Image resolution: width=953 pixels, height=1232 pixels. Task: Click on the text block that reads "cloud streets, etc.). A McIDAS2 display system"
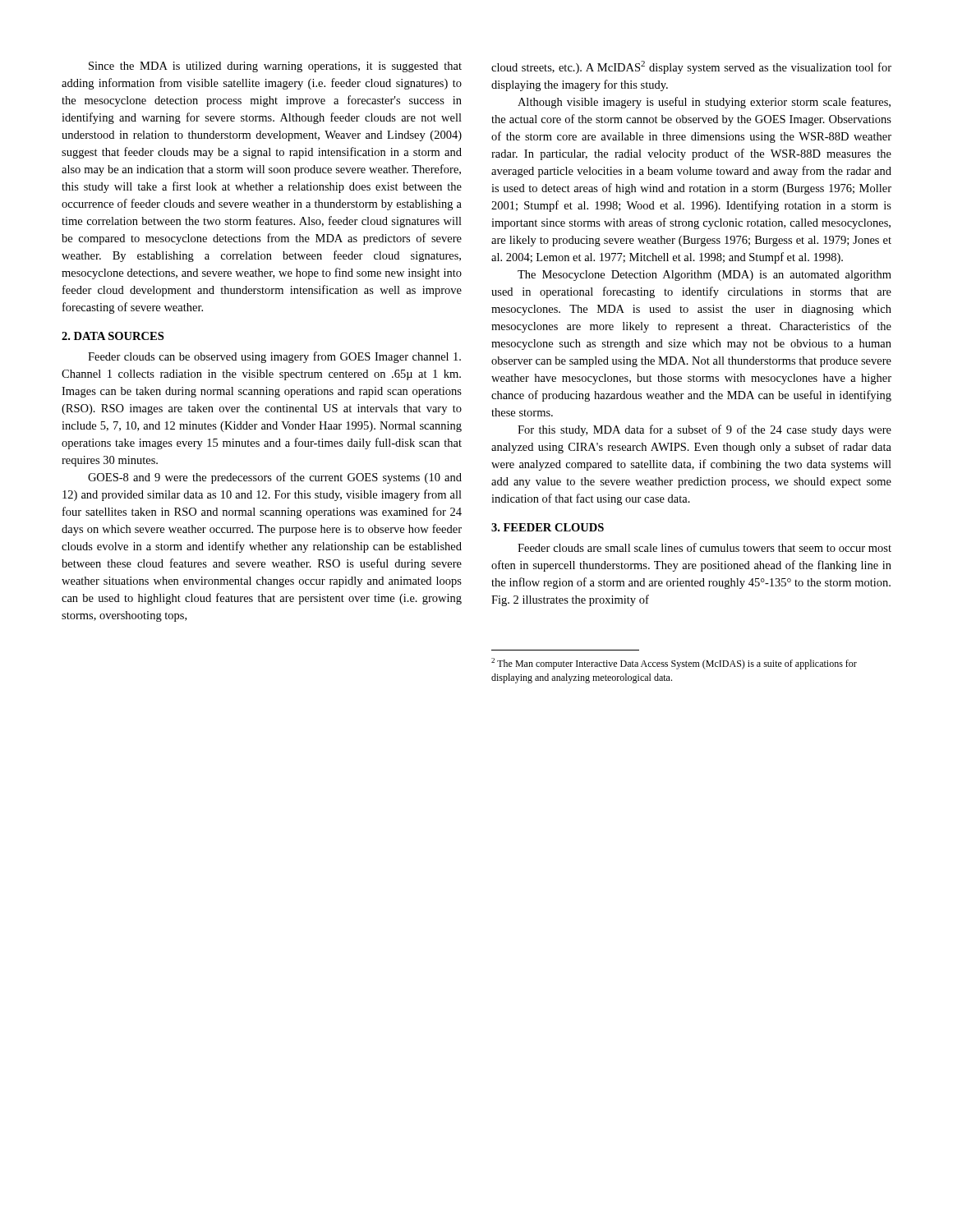click(x=691, y=283)
